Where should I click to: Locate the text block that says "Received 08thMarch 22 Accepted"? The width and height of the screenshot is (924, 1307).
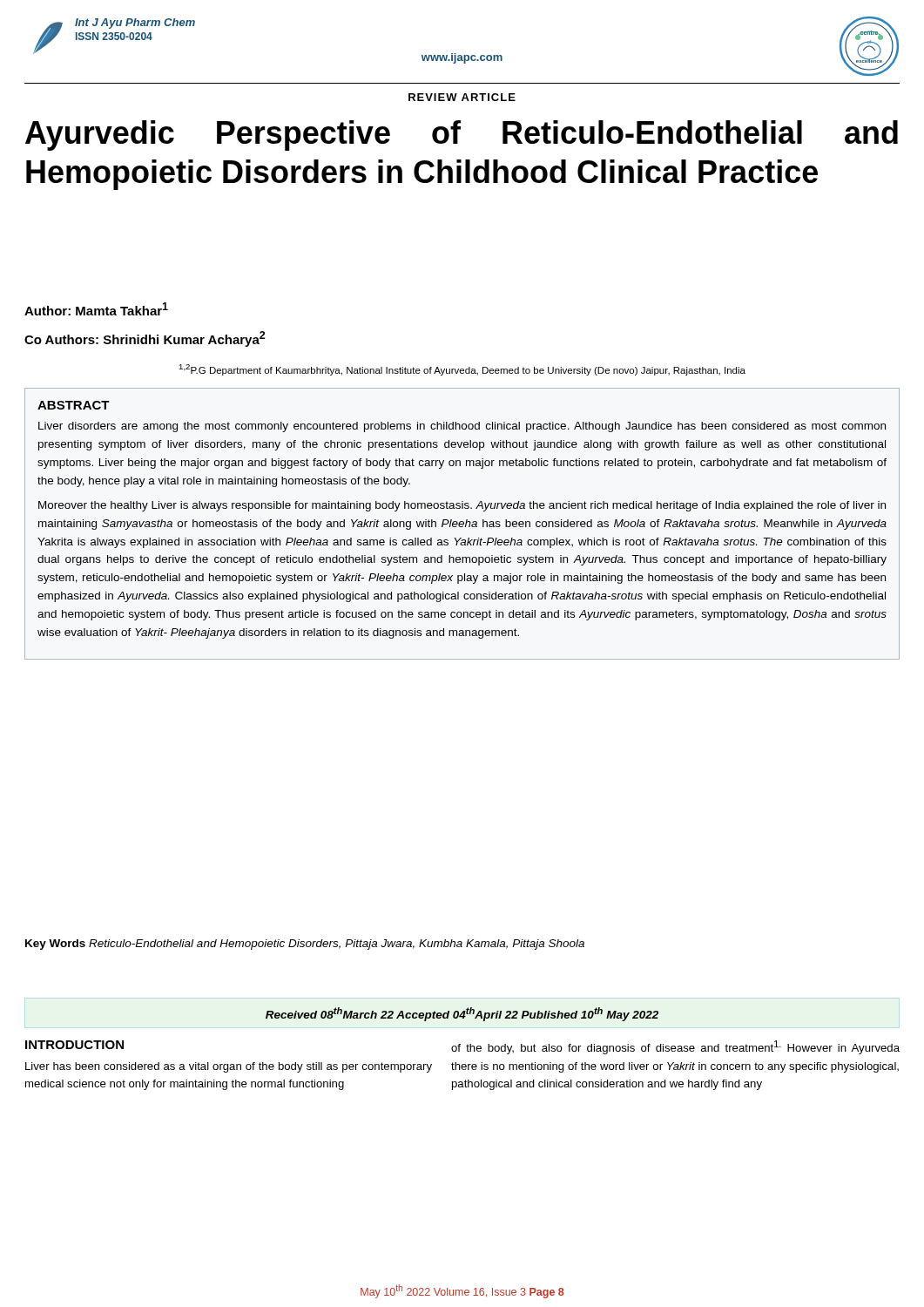(462, 1013)
